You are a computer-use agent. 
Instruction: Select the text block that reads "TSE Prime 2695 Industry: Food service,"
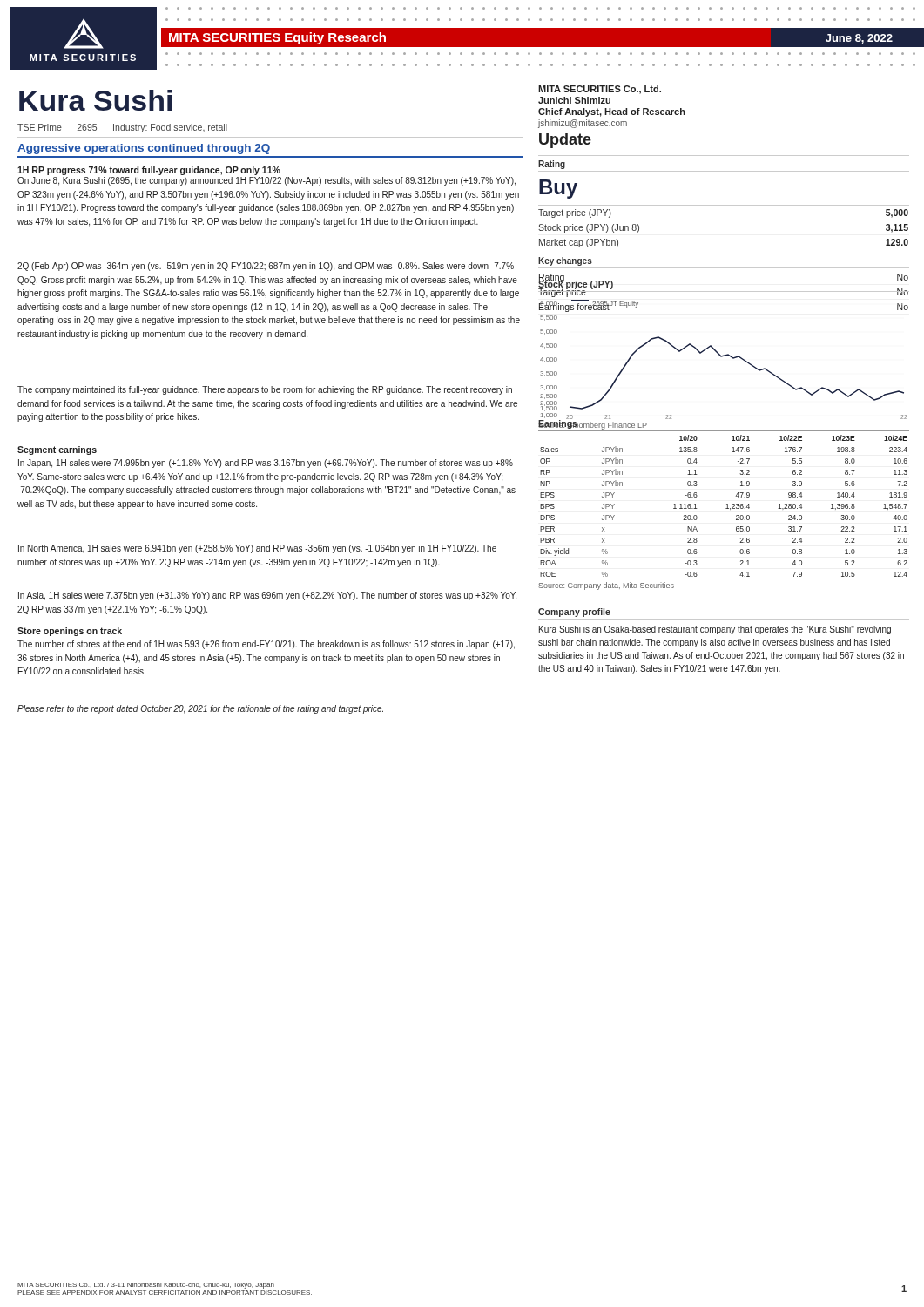point(122,127)
